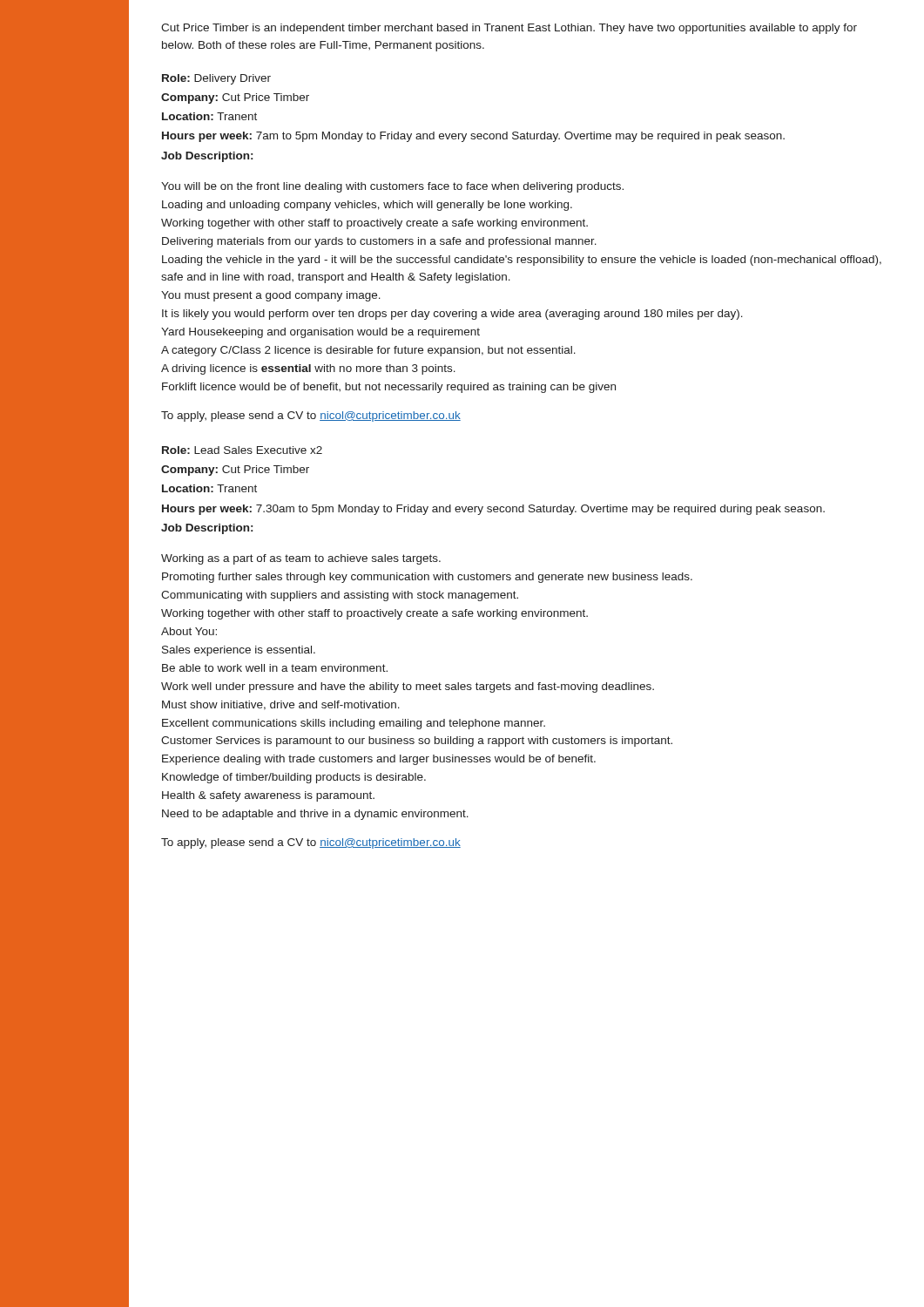This screenshot has width=924, height=1307.
Task: Locate the text block containing "Working as a part of as team to"
Action: click(x=527, y=687)
